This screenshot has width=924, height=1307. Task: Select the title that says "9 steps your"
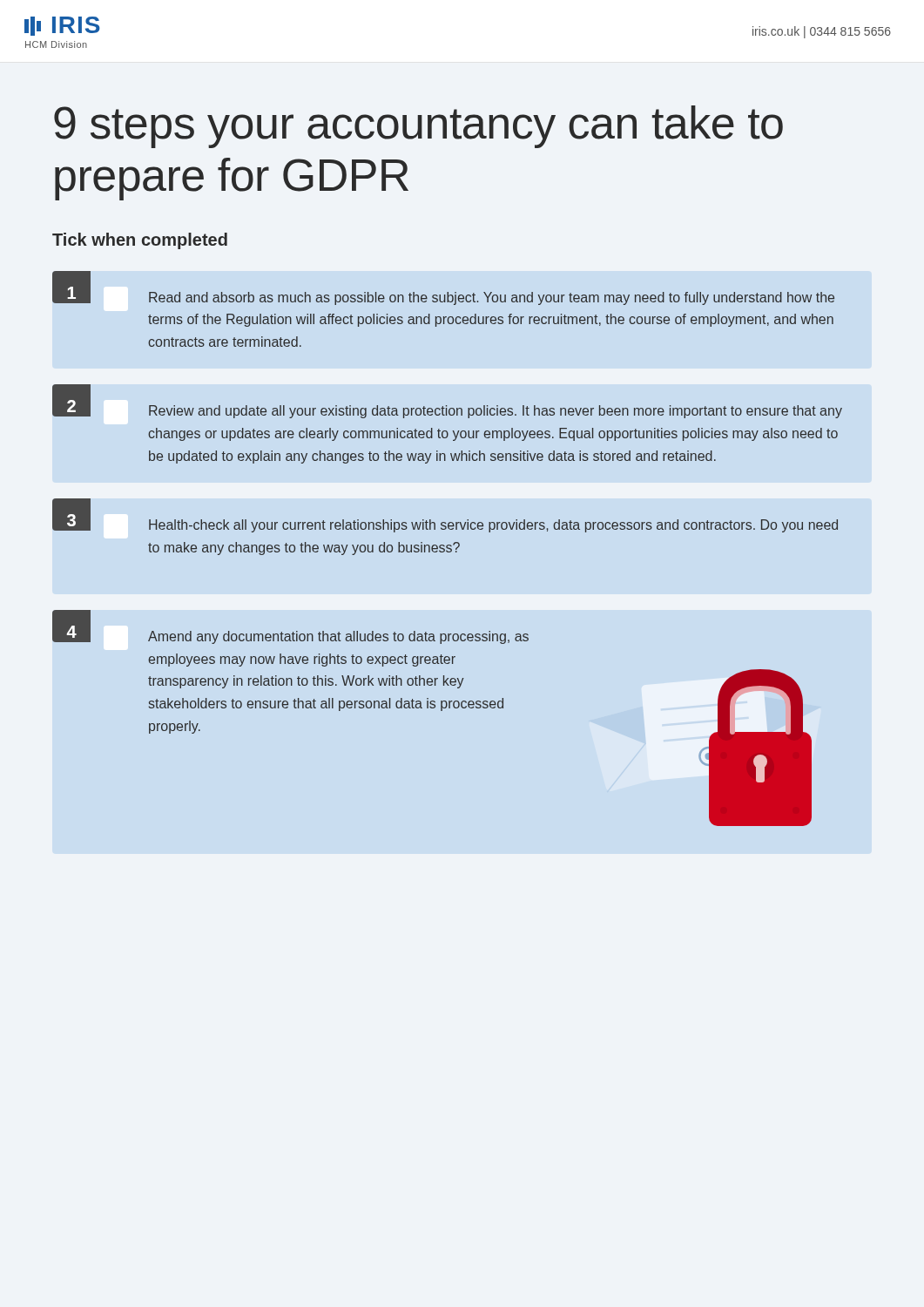click(462, 150)
